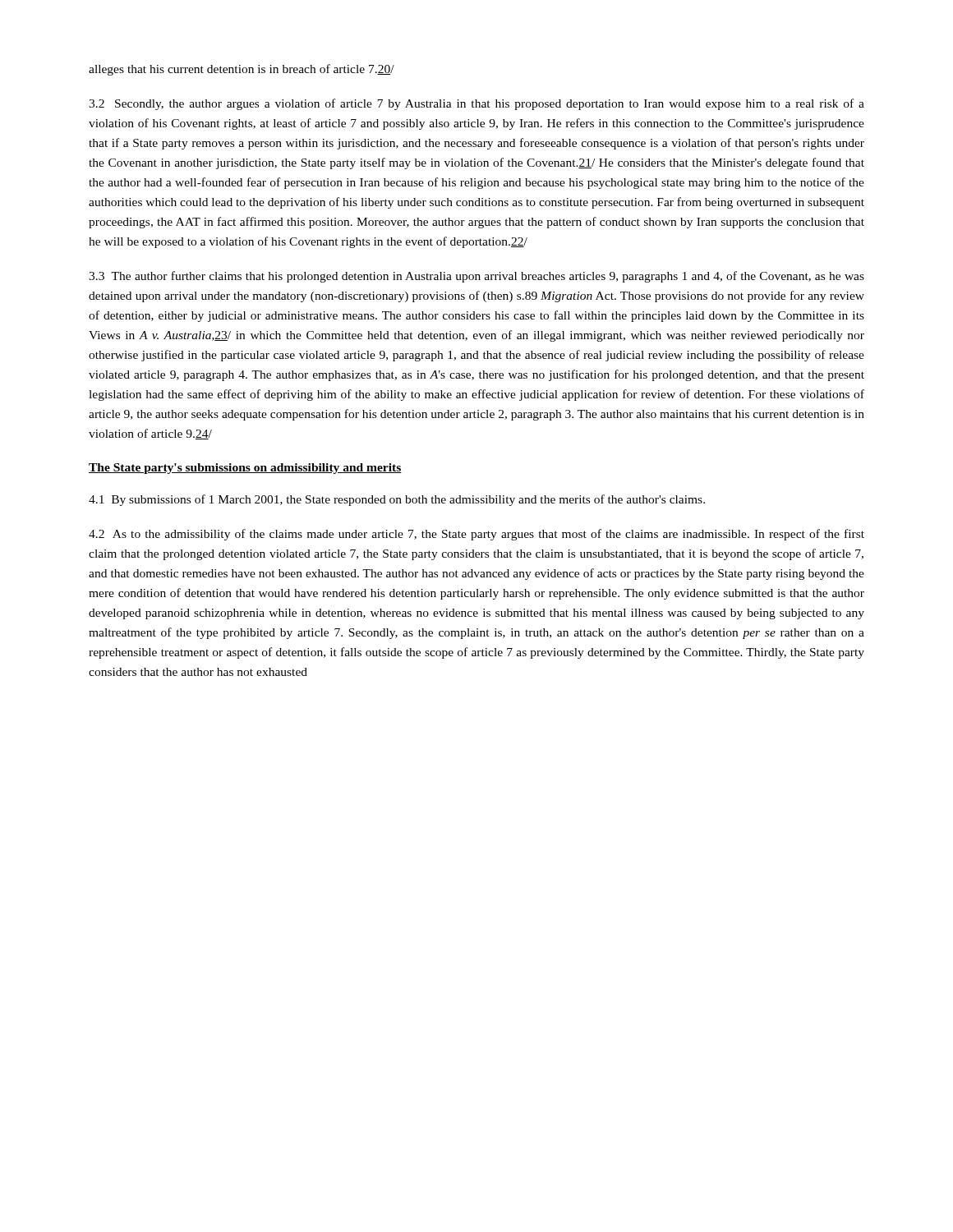Point to the element starting "2 As to the admissibility of the claims"
Image resolution: width=953 pixels, height=1232 pixels.
(x=476, y=602)
